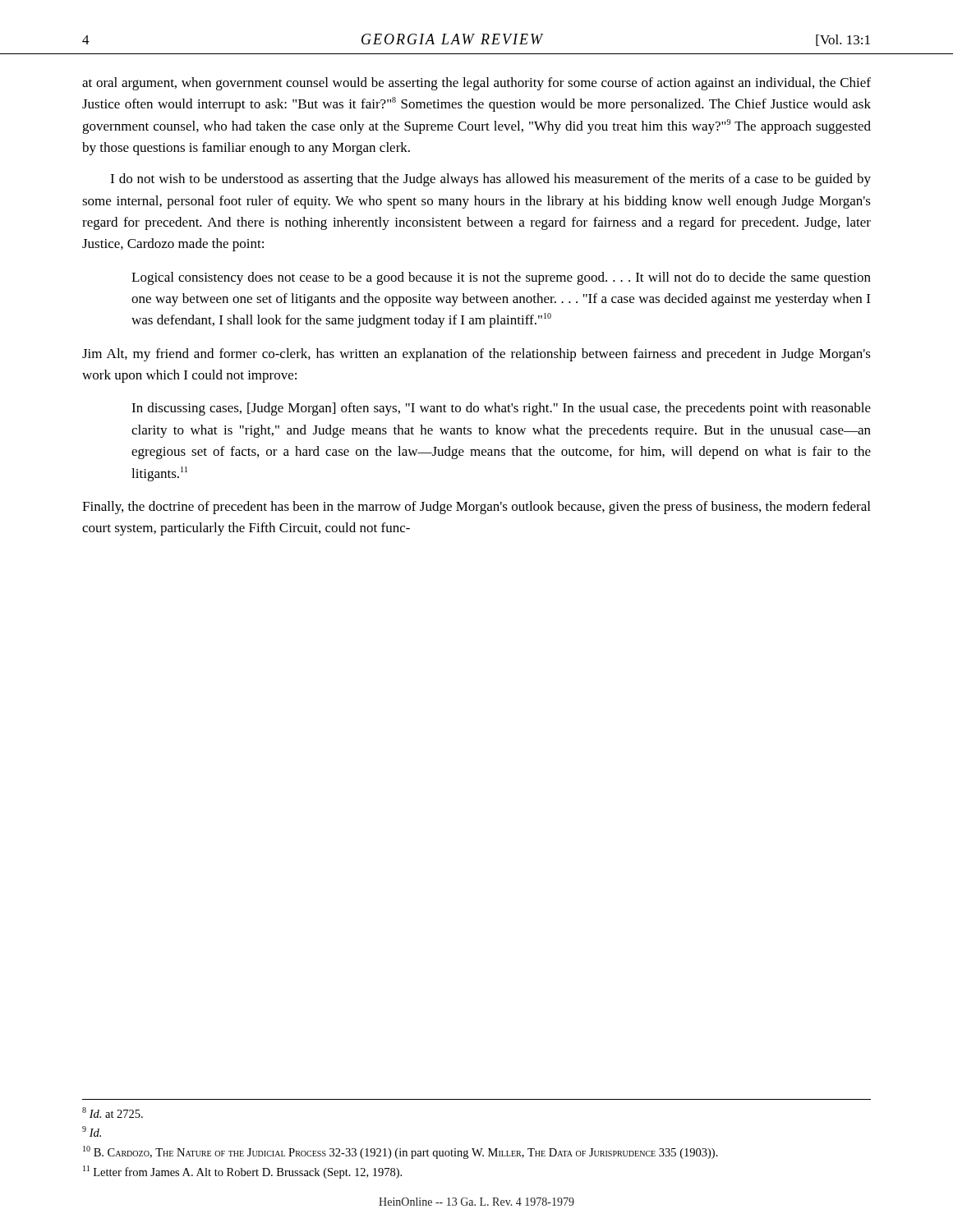Find the text block with the text "Logical consistency does not cease to be a"
This screenshot has width=953, height=1232.
(501, 299)
